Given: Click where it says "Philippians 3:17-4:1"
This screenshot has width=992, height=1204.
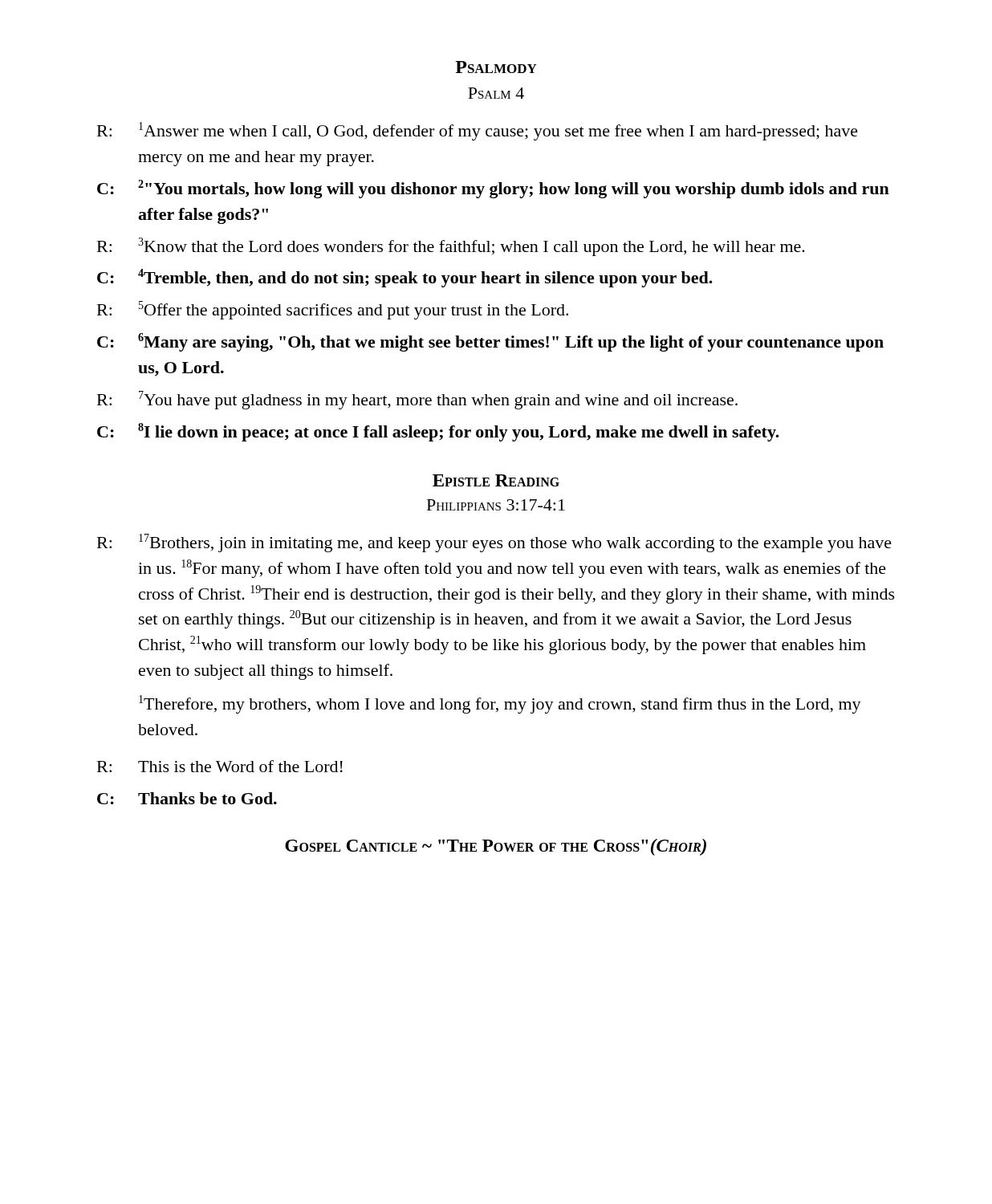Looking at the screenshot, I should (496, 504).
